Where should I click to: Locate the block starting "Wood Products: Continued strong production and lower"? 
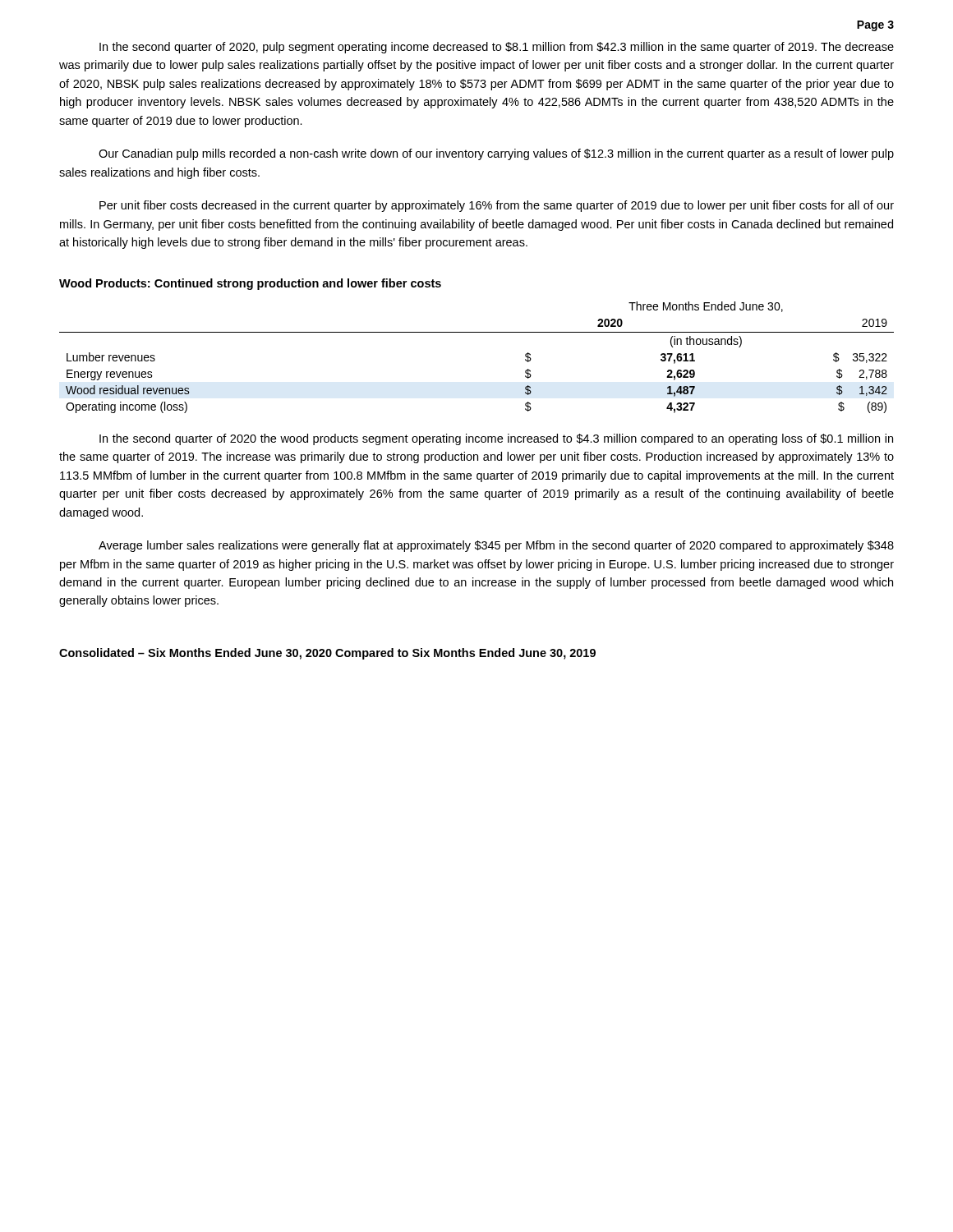(x=250, y=283)
